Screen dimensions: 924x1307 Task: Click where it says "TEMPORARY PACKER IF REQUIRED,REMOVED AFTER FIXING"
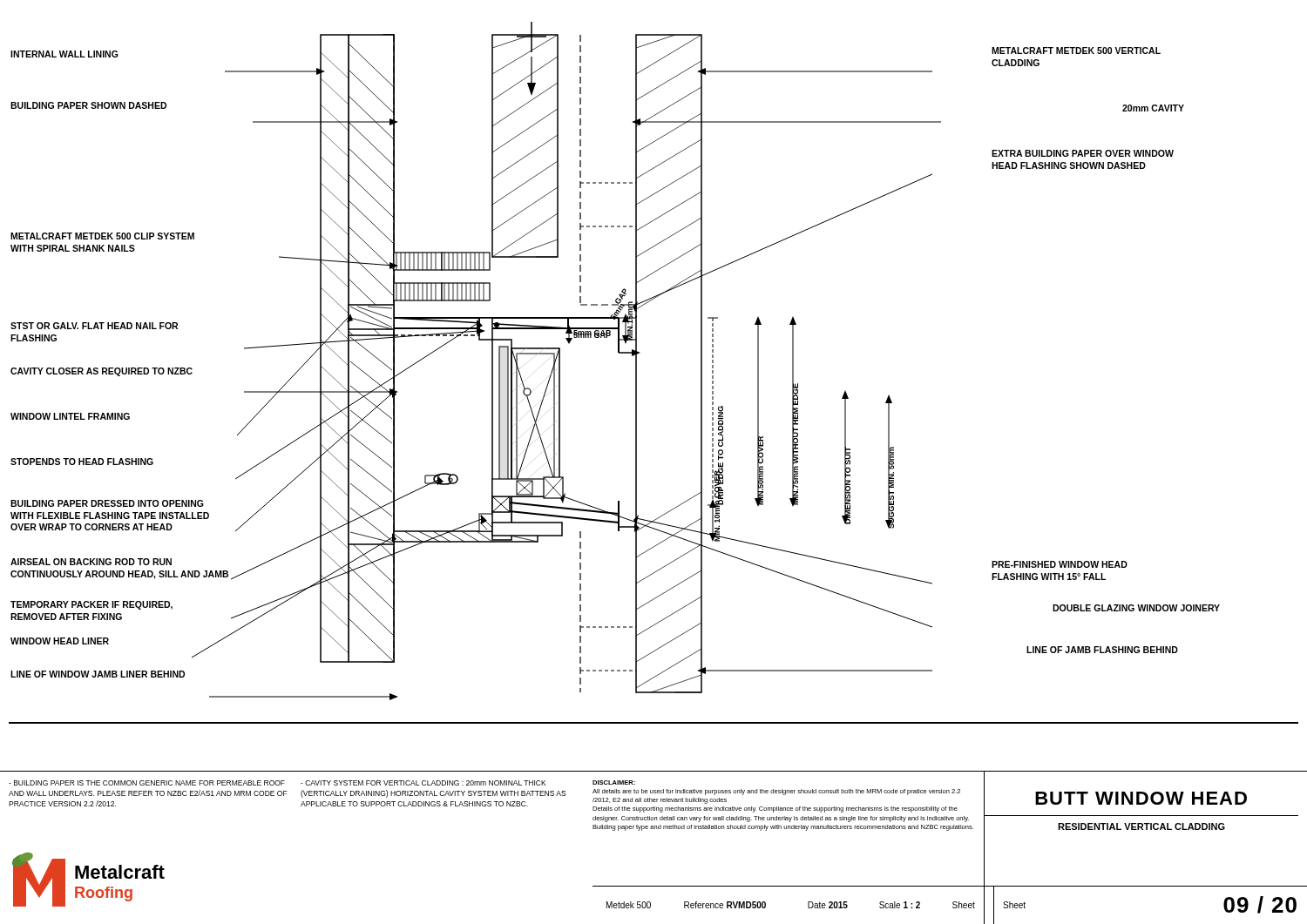[92, 610]
